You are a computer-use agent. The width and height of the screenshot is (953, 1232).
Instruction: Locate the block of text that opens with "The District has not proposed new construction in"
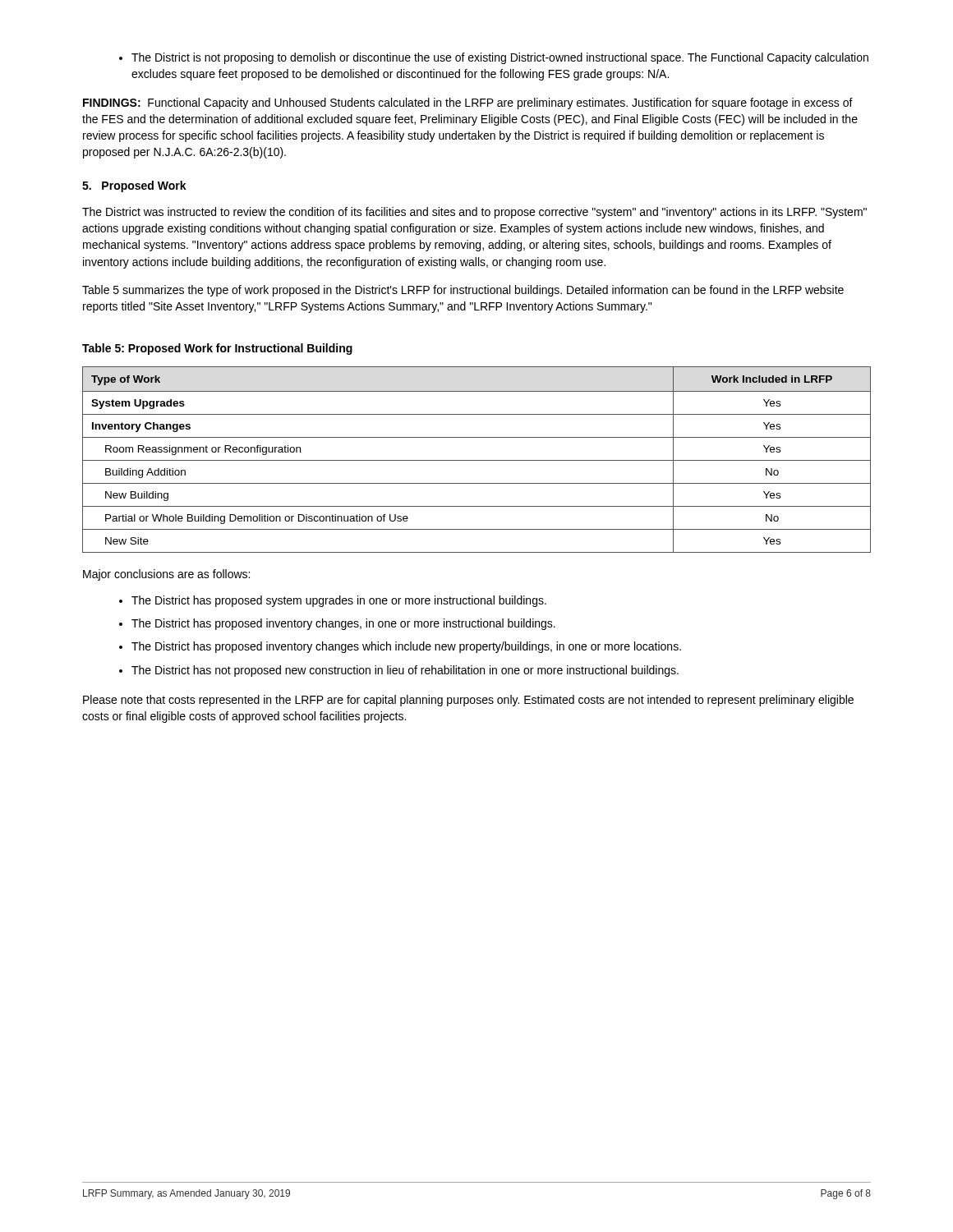pos(493,670)
